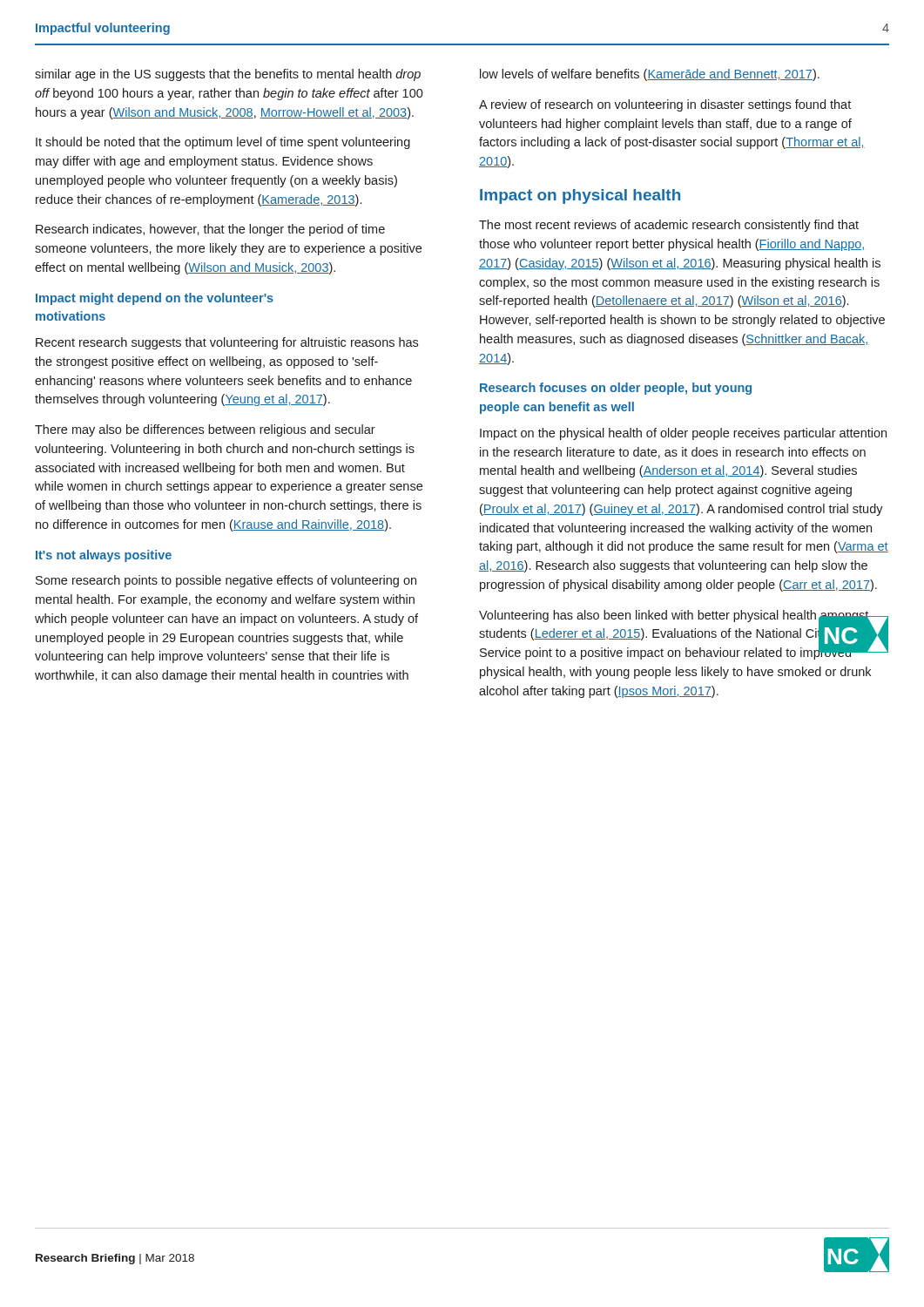Screen dimensions: 1307x924
Task: Select the text block that says "similar age in the US"
Action: [x=235, y=94]
